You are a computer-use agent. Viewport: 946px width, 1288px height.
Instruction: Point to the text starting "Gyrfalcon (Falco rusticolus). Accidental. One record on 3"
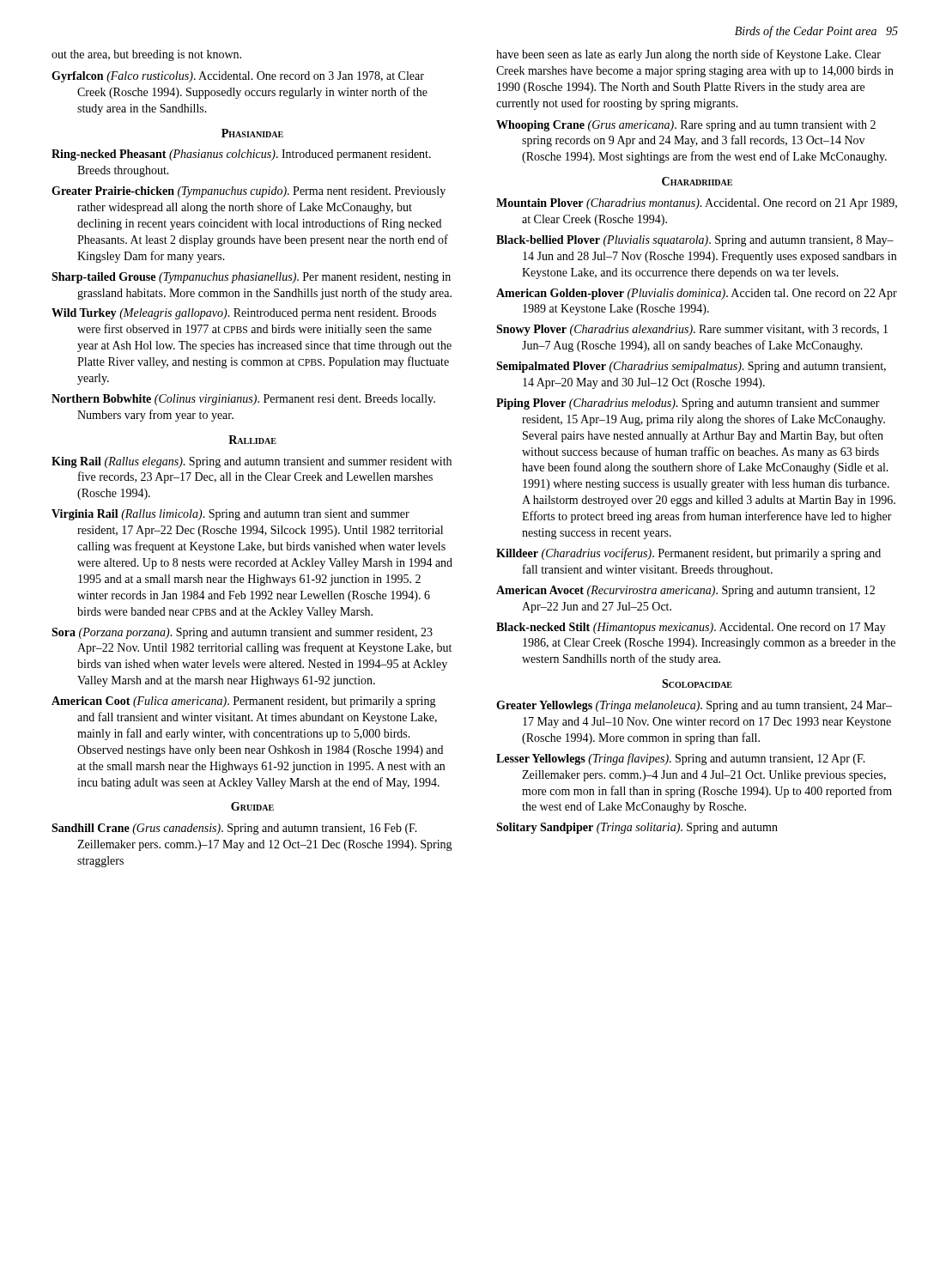point(239,92)
